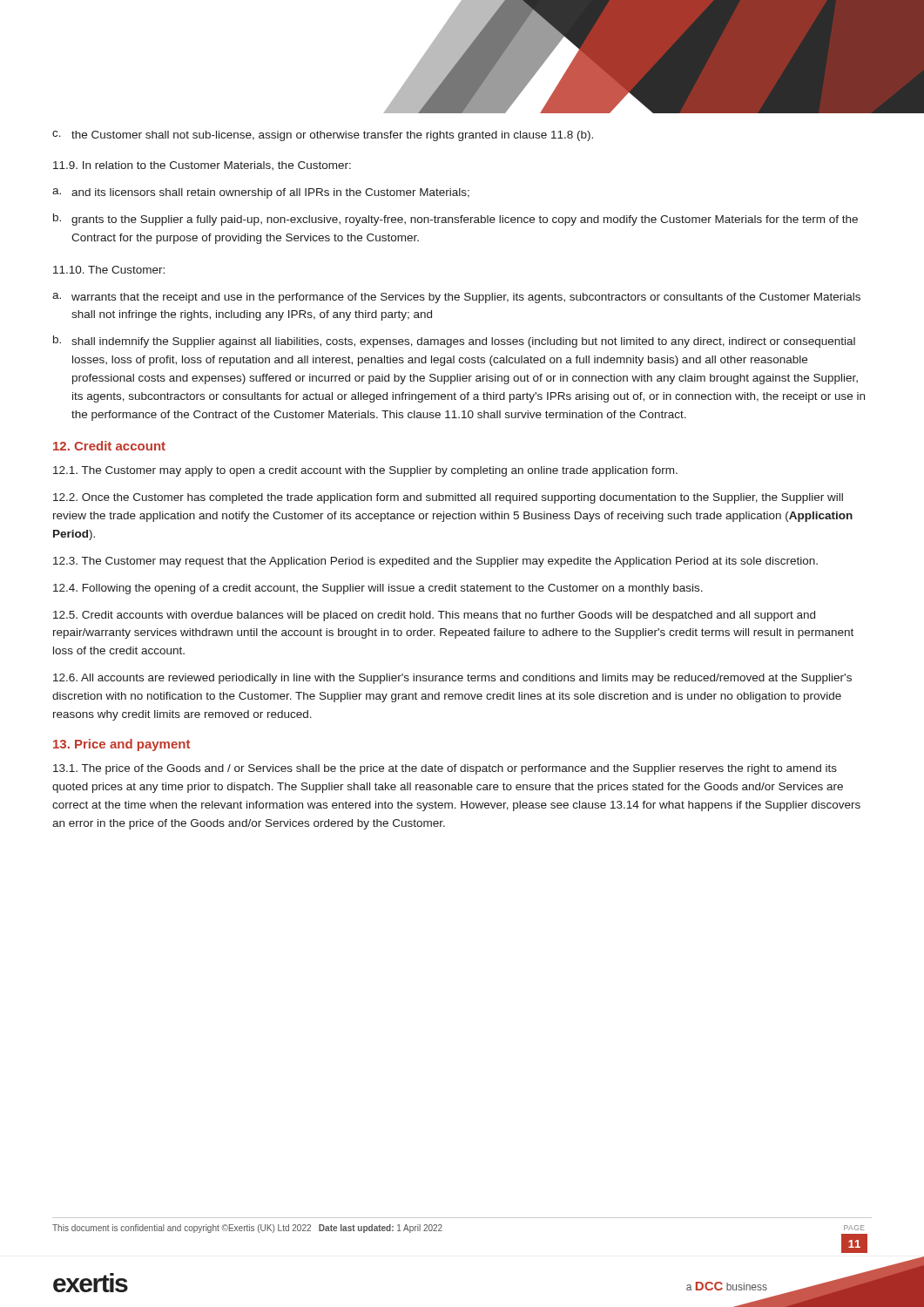Locate the text block starting "10. The Customer:"
924x1307 pixels.
(x=109, y=269)
